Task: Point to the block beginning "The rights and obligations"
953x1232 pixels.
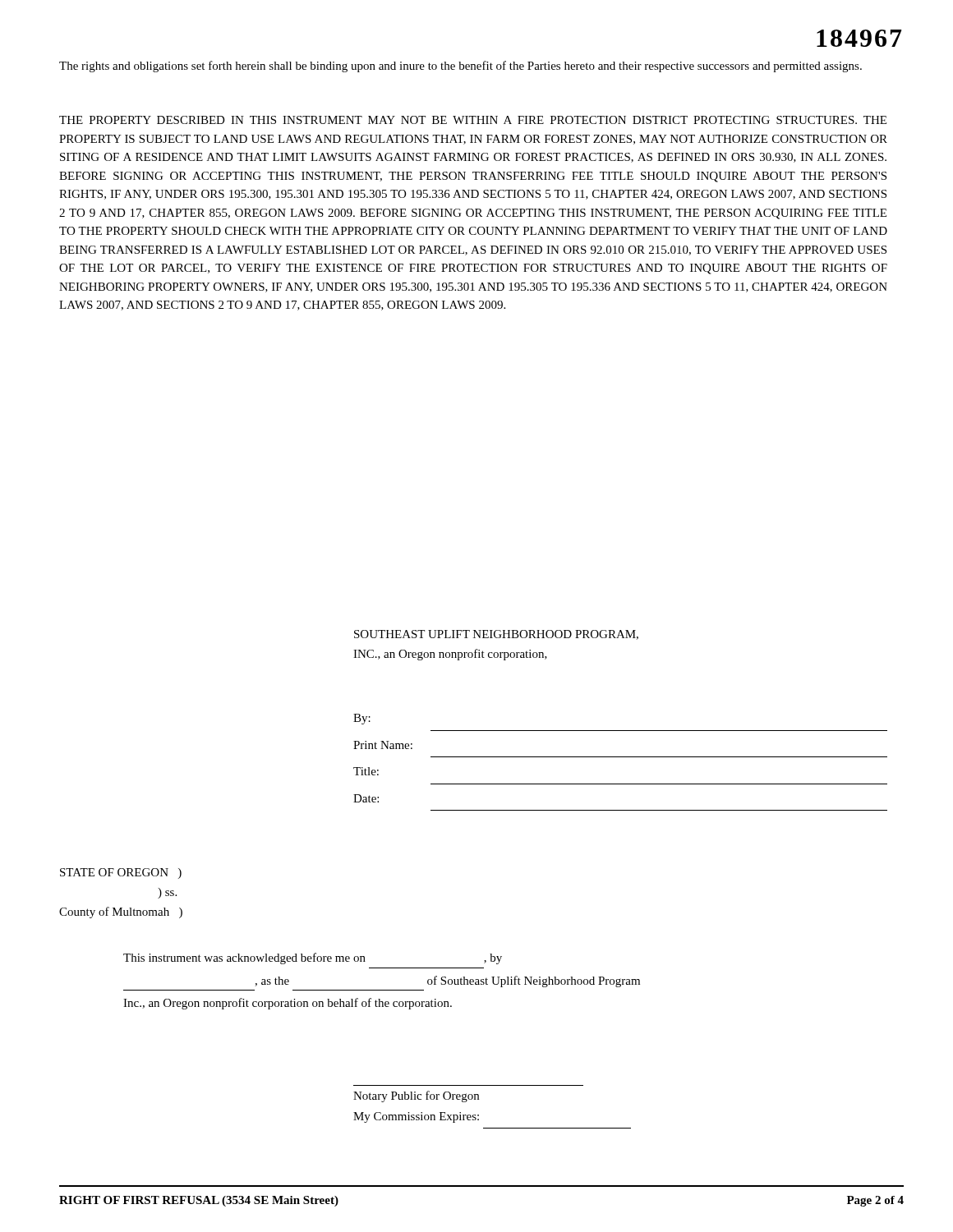Action: pos(461,66)
